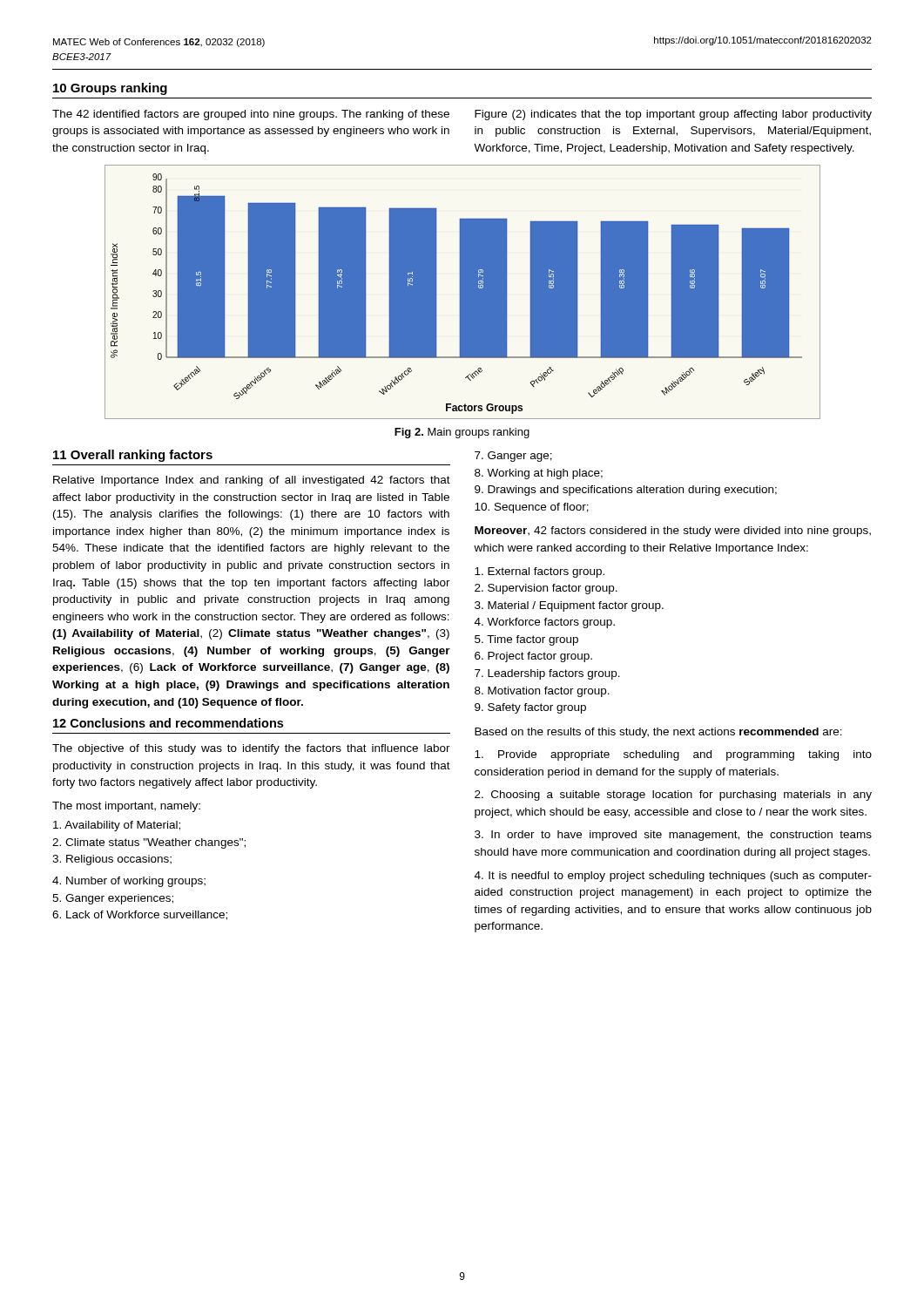Point to the text starting "External factors group."

540,571
